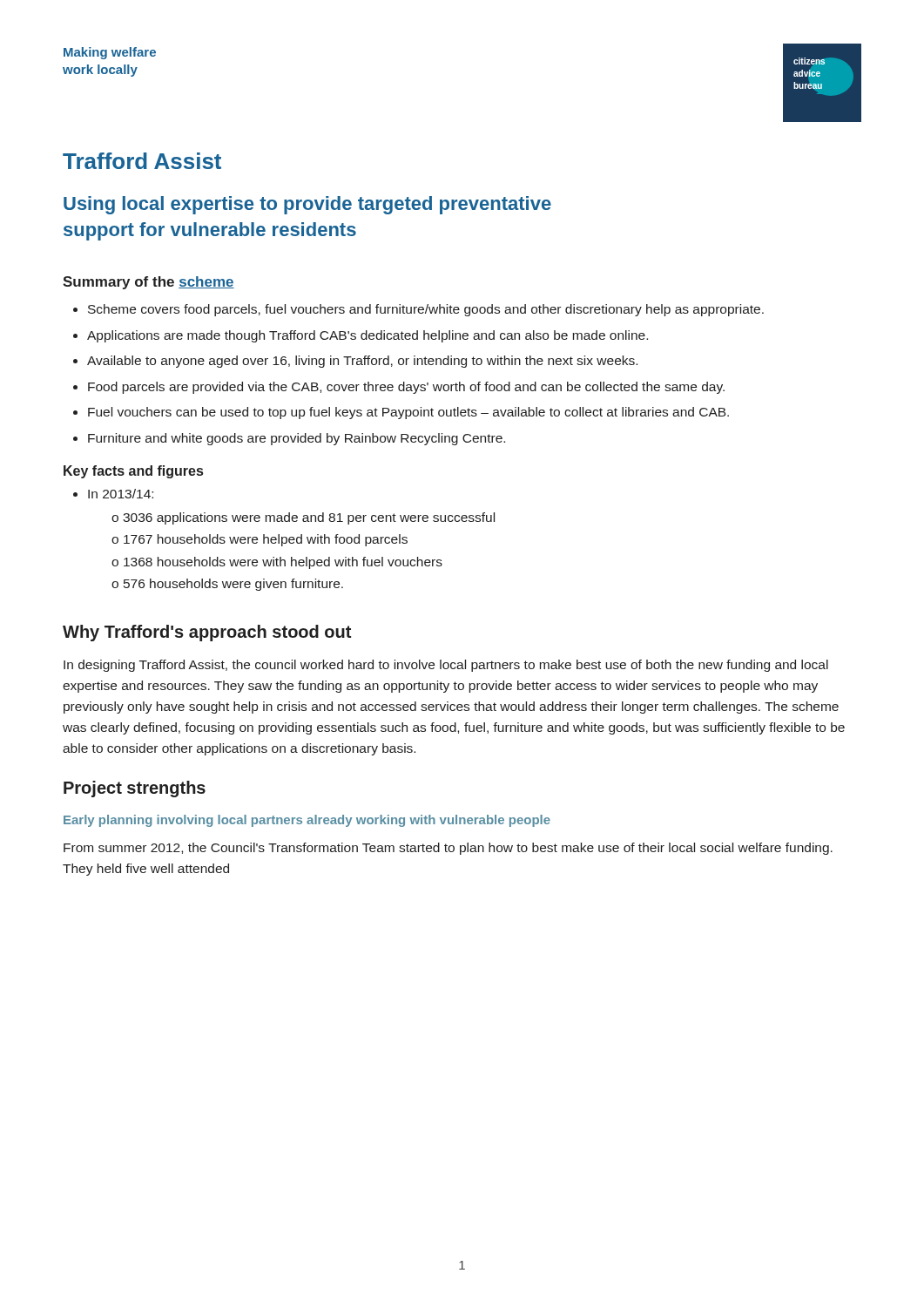Screen dimensions: 1307x924
Task: Find the block on this page that starts "Food parcels are provided via the"
Action: [x=462, y=387]
